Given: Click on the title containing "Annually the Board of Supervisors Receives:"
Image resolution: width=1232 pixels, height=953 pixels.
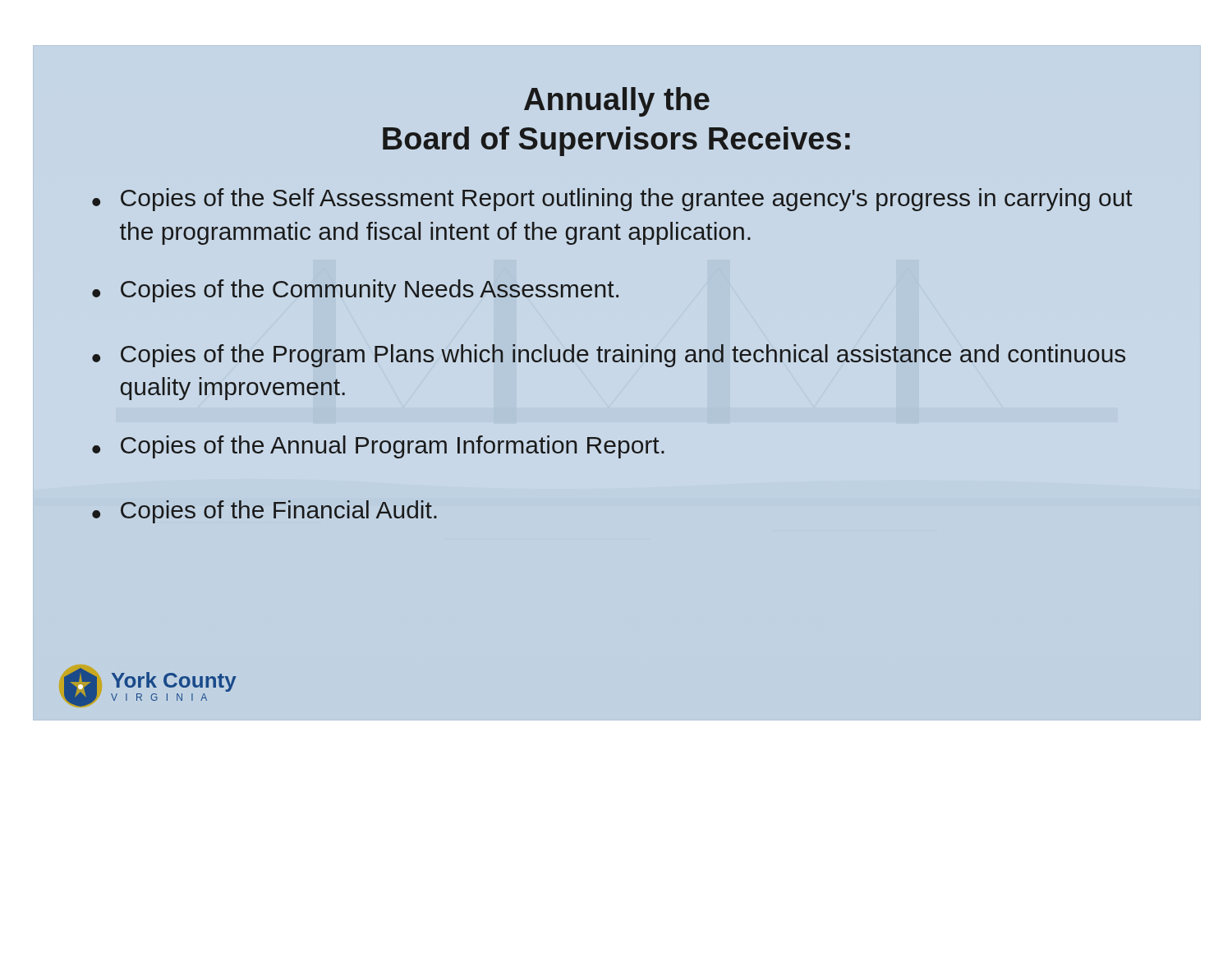Looking at the screenshot, I should pyautogui.click(x=617, y=120).
